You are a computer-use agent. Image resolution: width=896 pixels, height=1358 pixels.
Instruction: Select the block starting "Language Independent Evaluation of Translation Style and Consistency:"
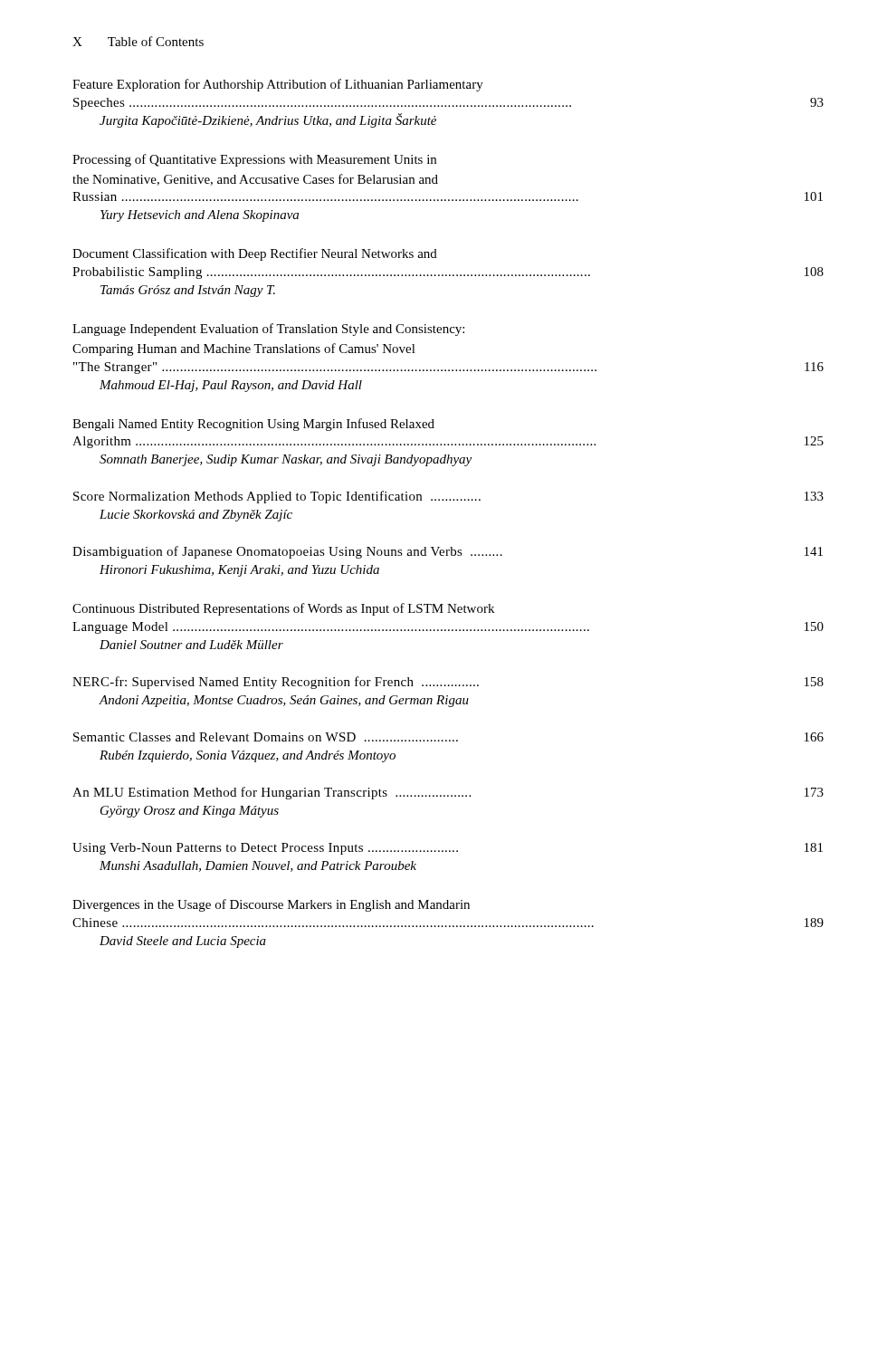pyautogui.click(x=268, y=330)
